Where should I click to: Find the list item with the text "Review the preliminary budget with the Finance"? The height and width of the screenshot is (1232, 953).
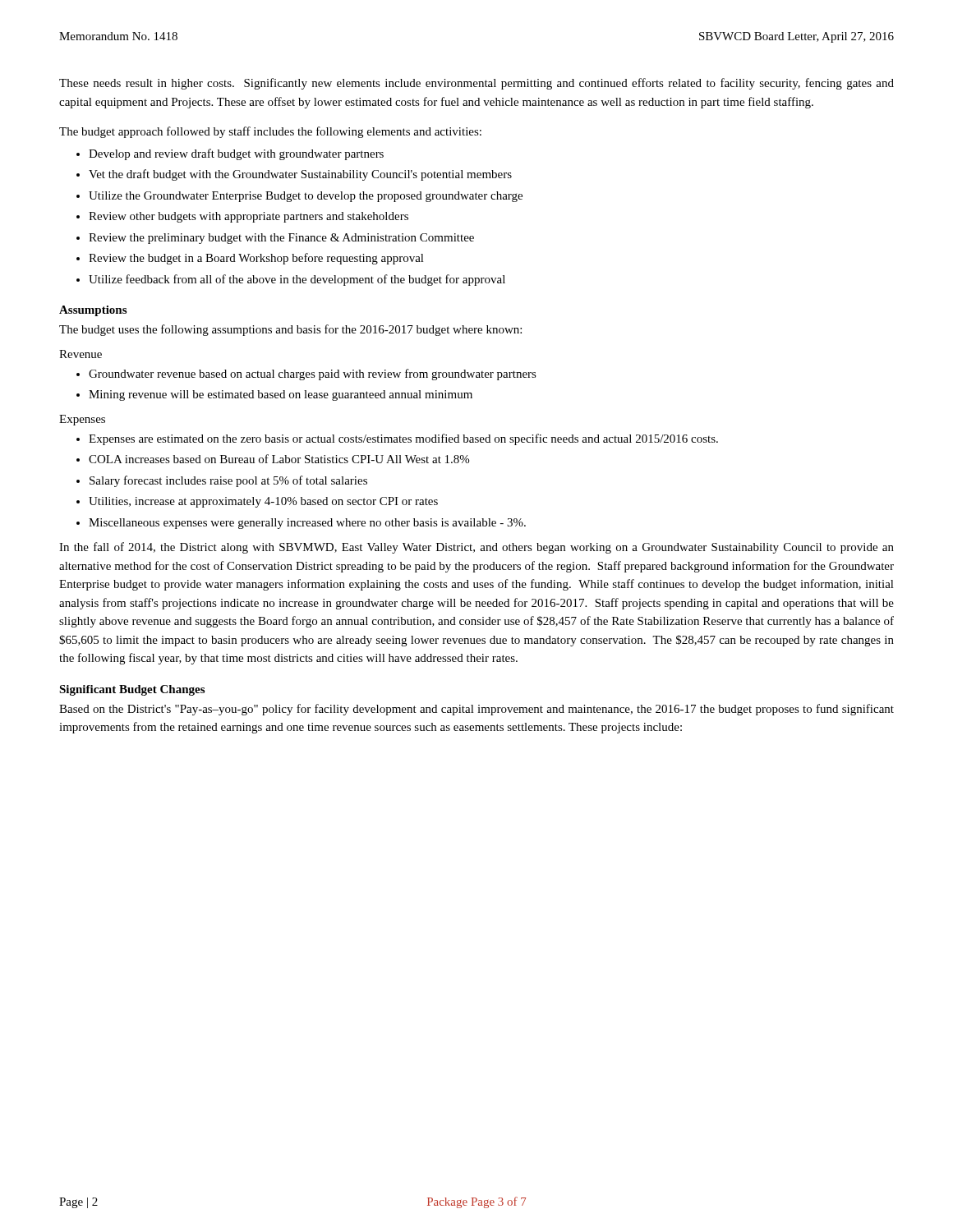(x=282, y=237)
